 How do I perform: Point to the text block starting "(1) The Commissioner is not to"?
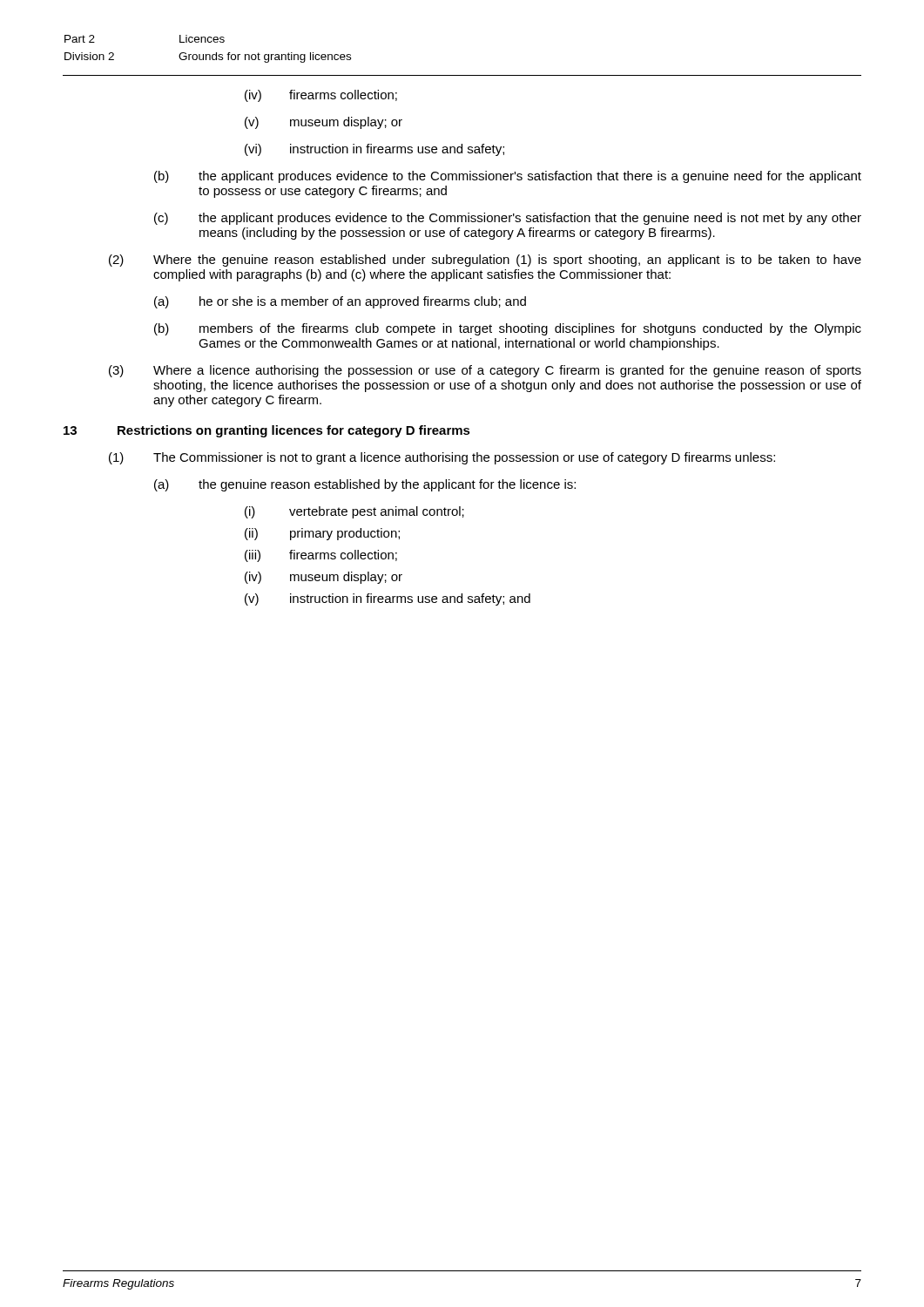[485, 457]
